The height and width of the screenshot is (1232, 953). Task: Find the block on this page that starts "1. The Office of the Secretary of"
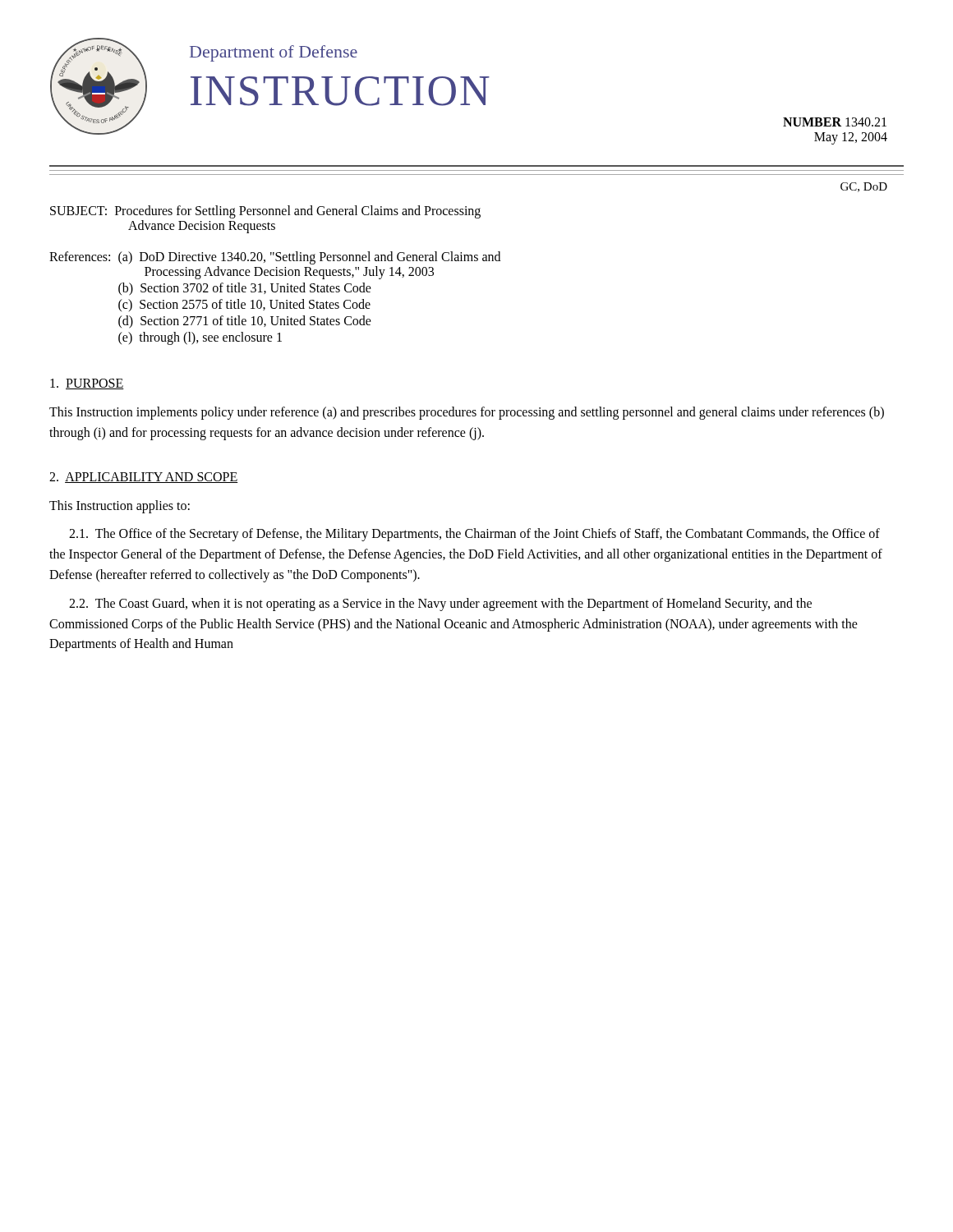tap(466, 554)
